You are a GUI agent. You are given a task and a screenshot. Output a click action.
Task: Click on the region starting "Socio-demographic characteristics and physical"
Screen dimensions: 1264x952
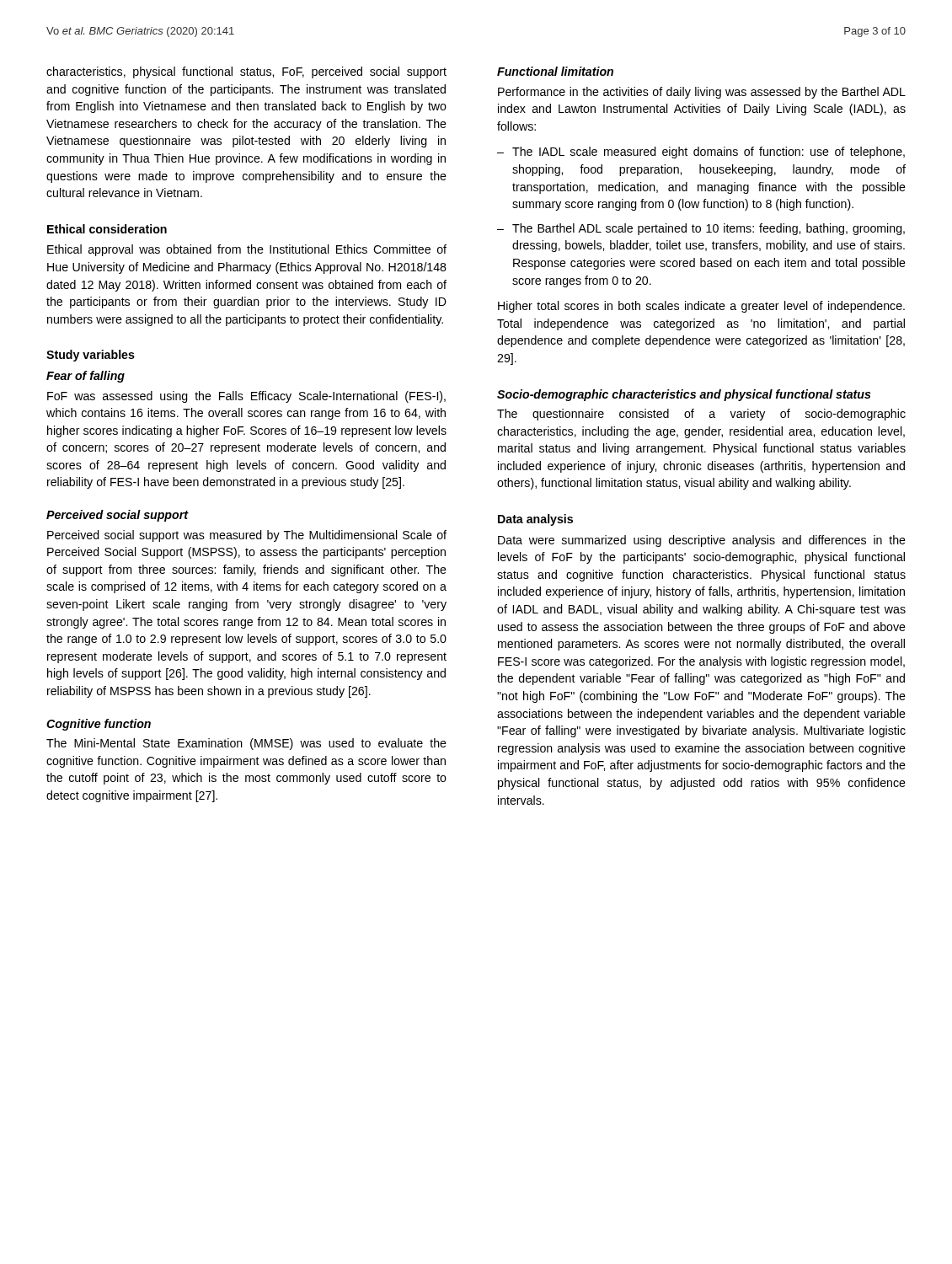(684, 394)
